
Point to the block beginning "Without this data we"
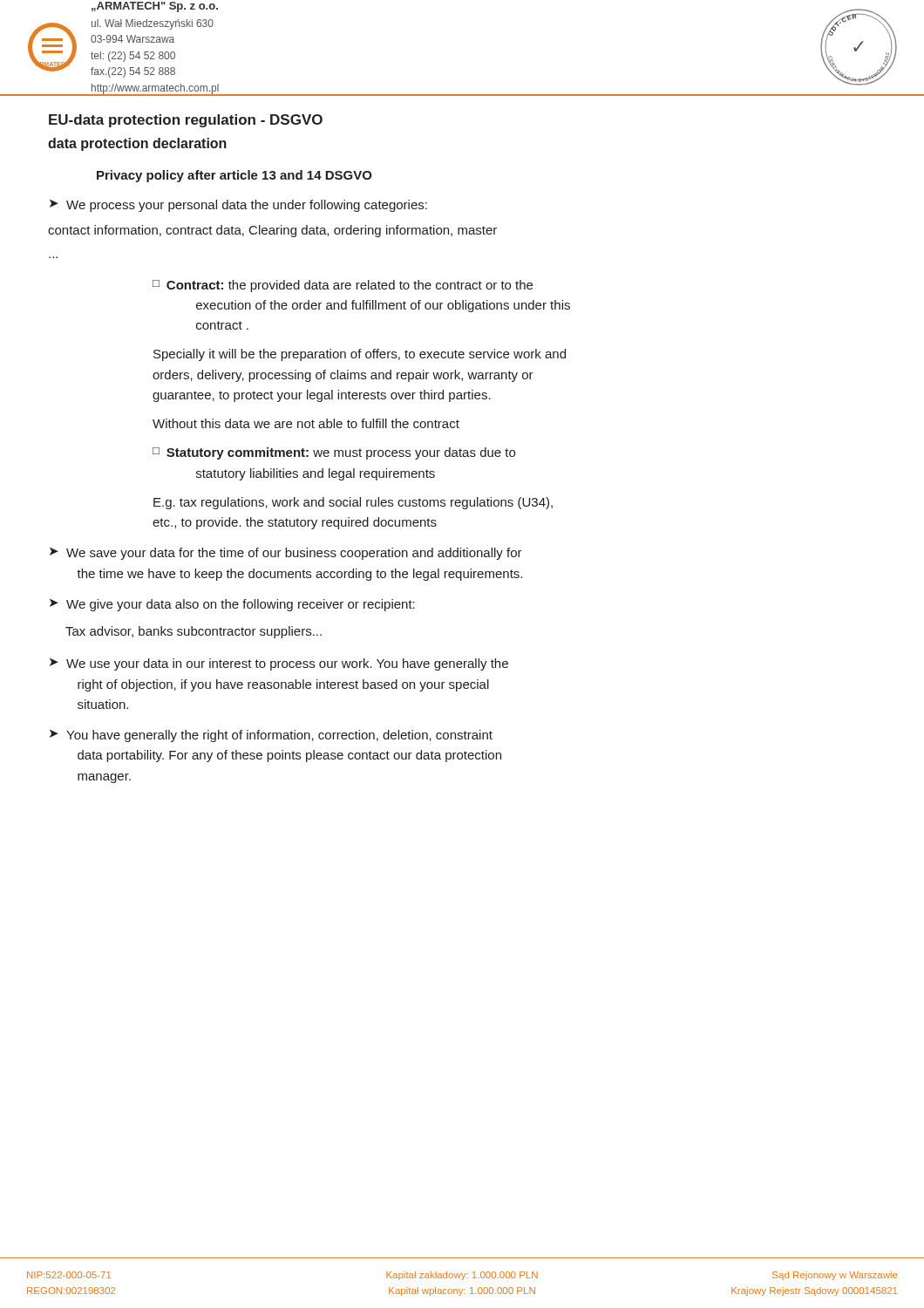pos(306,423)
